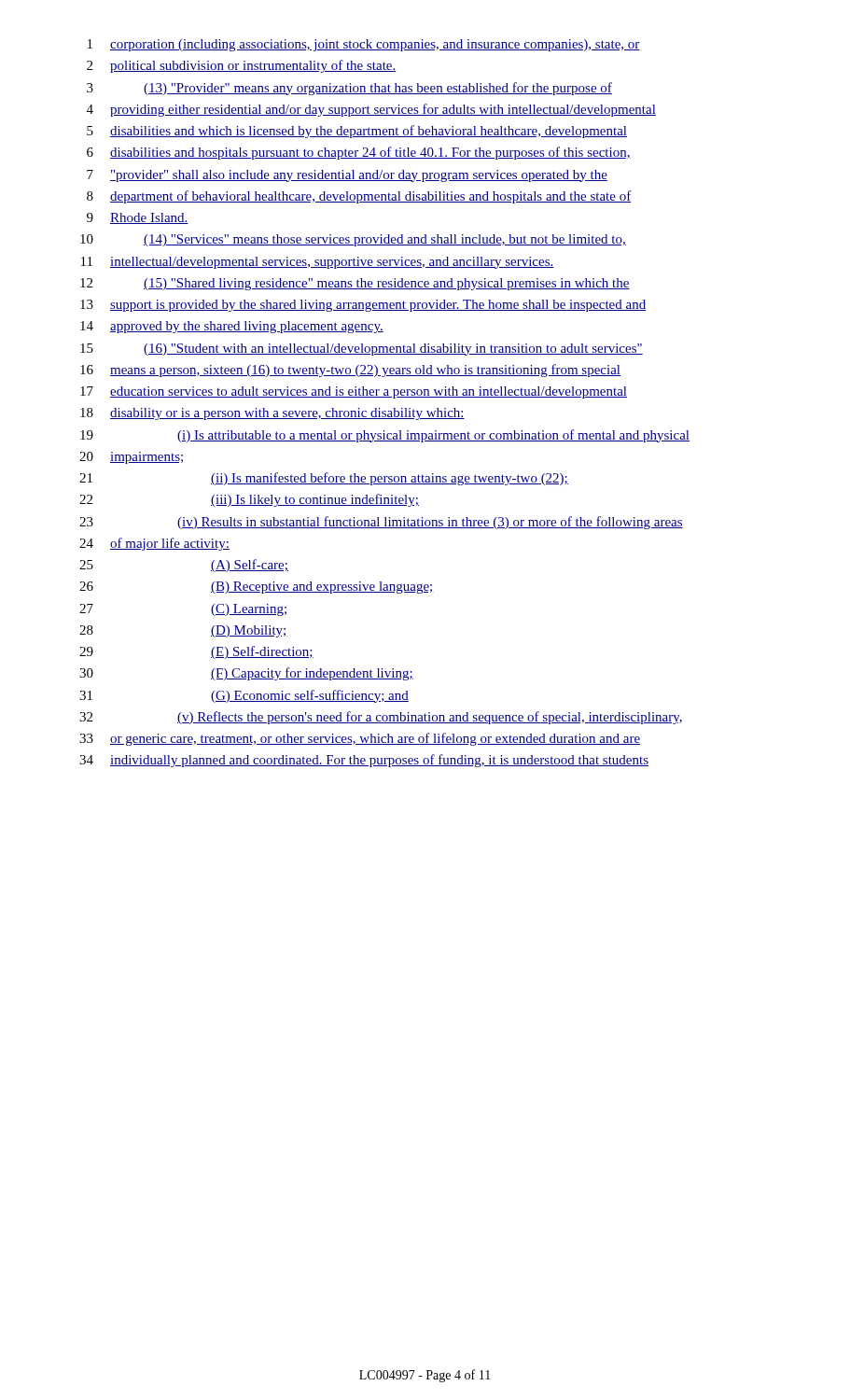This screenshot has height=1400, width=850.
Task: Find the list item that reads "11 intellectual/developmental services, supportive services,"
Action: click(x=431, y=261)
